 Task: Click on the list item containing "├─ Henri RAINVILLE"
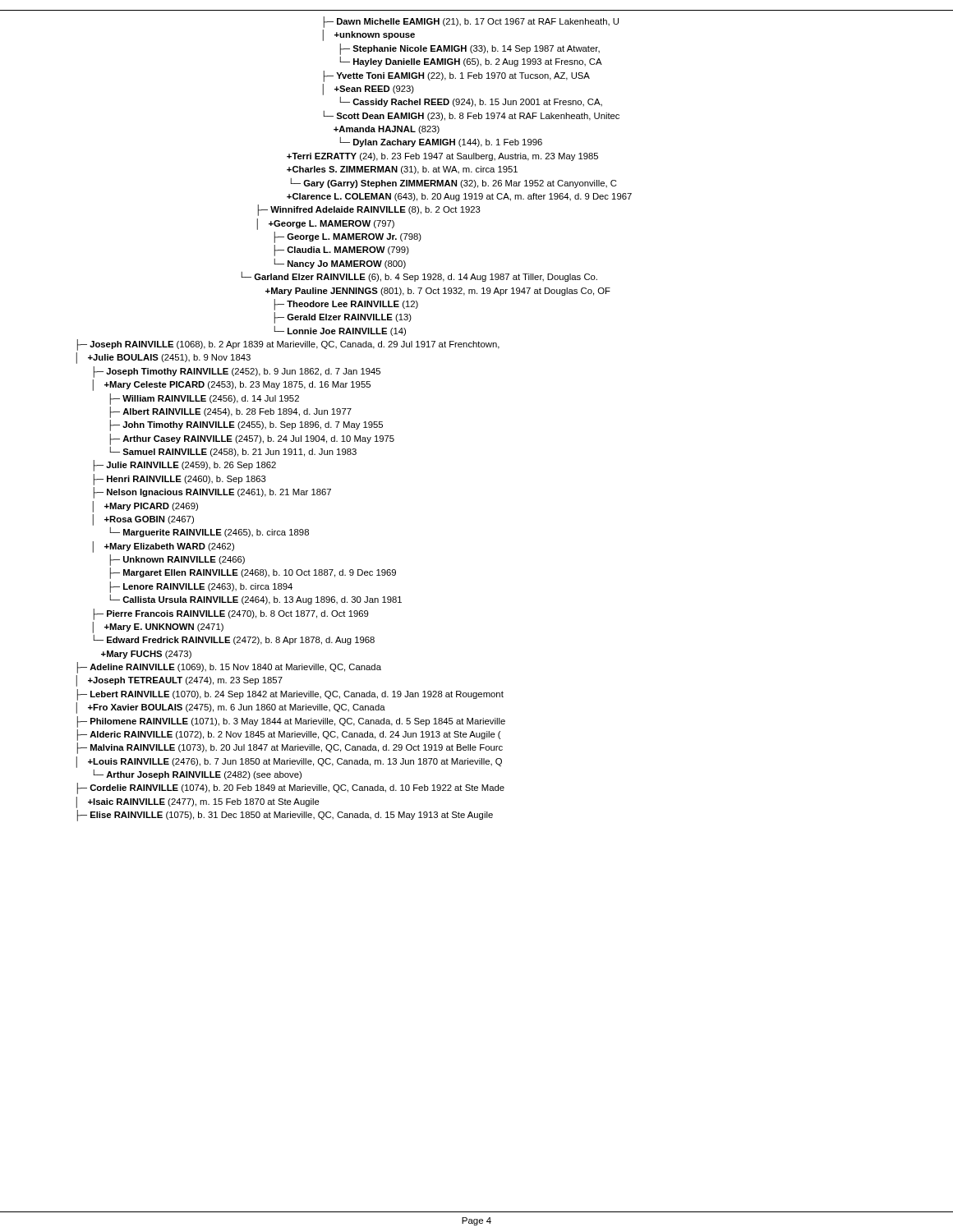tap(178, 479)
